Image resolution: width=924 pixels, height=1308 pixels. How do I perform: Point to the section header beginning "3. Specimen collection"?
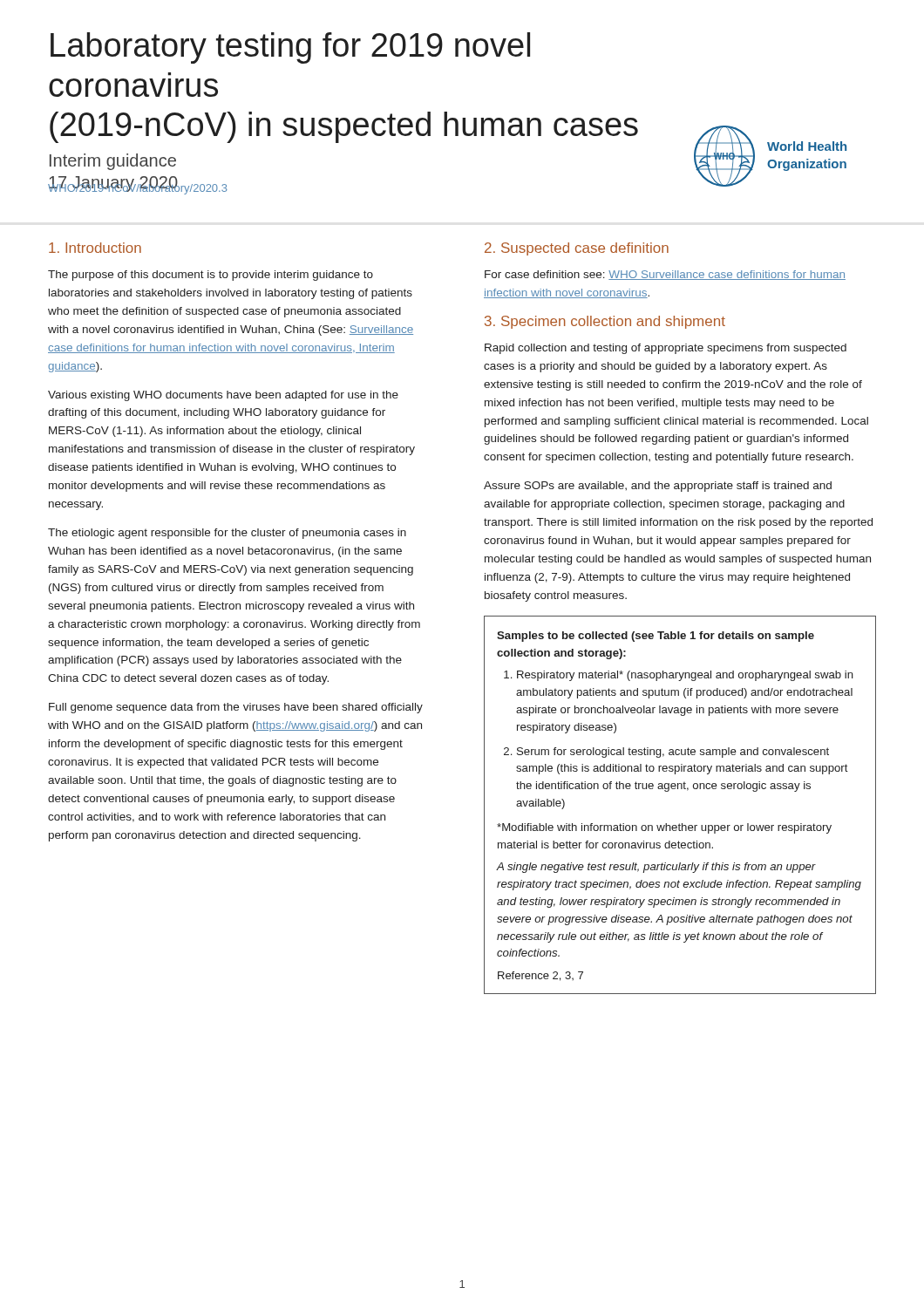point(680,322)
